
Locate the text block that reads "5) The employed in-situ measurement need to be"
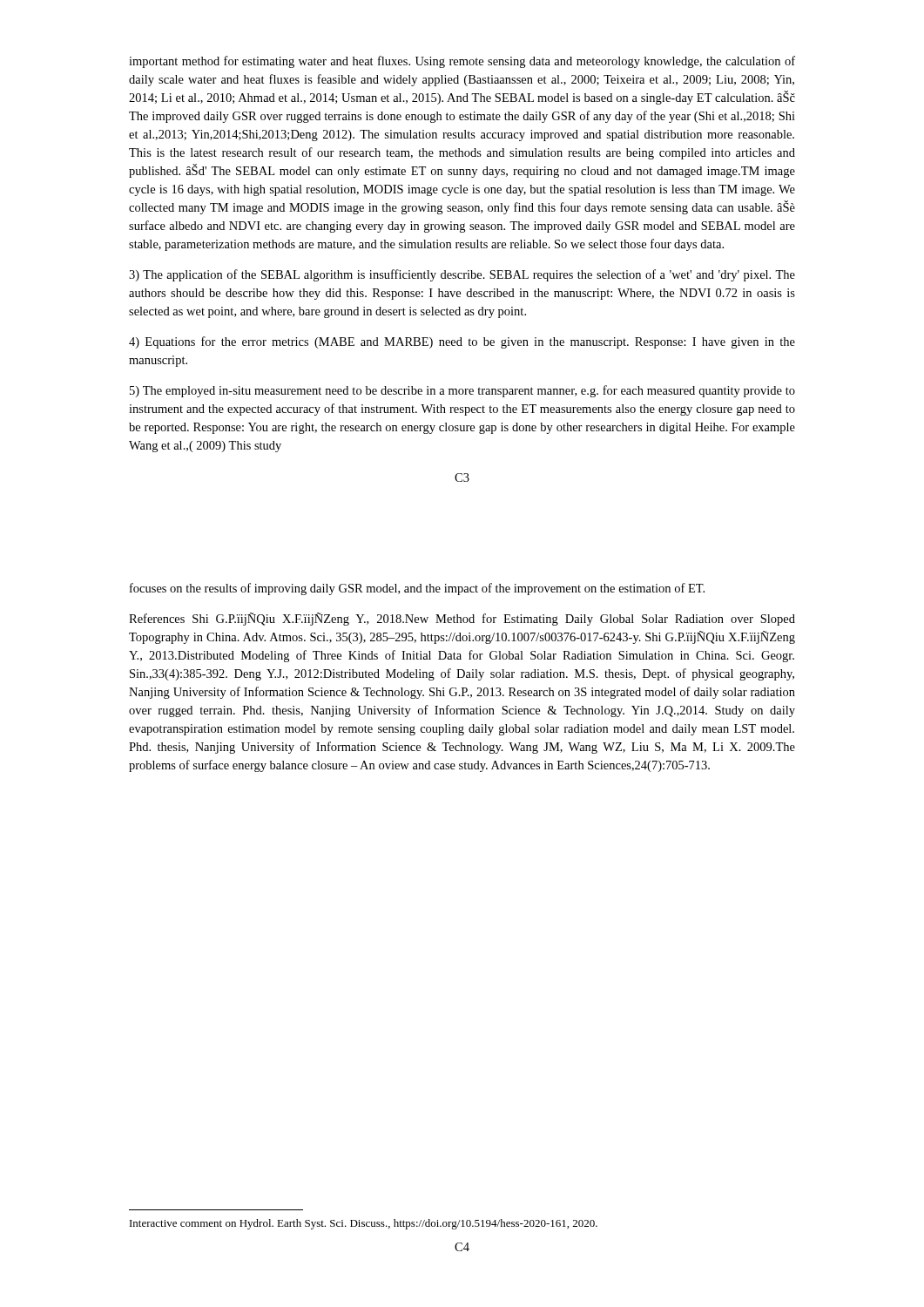(x=462, y=418)
